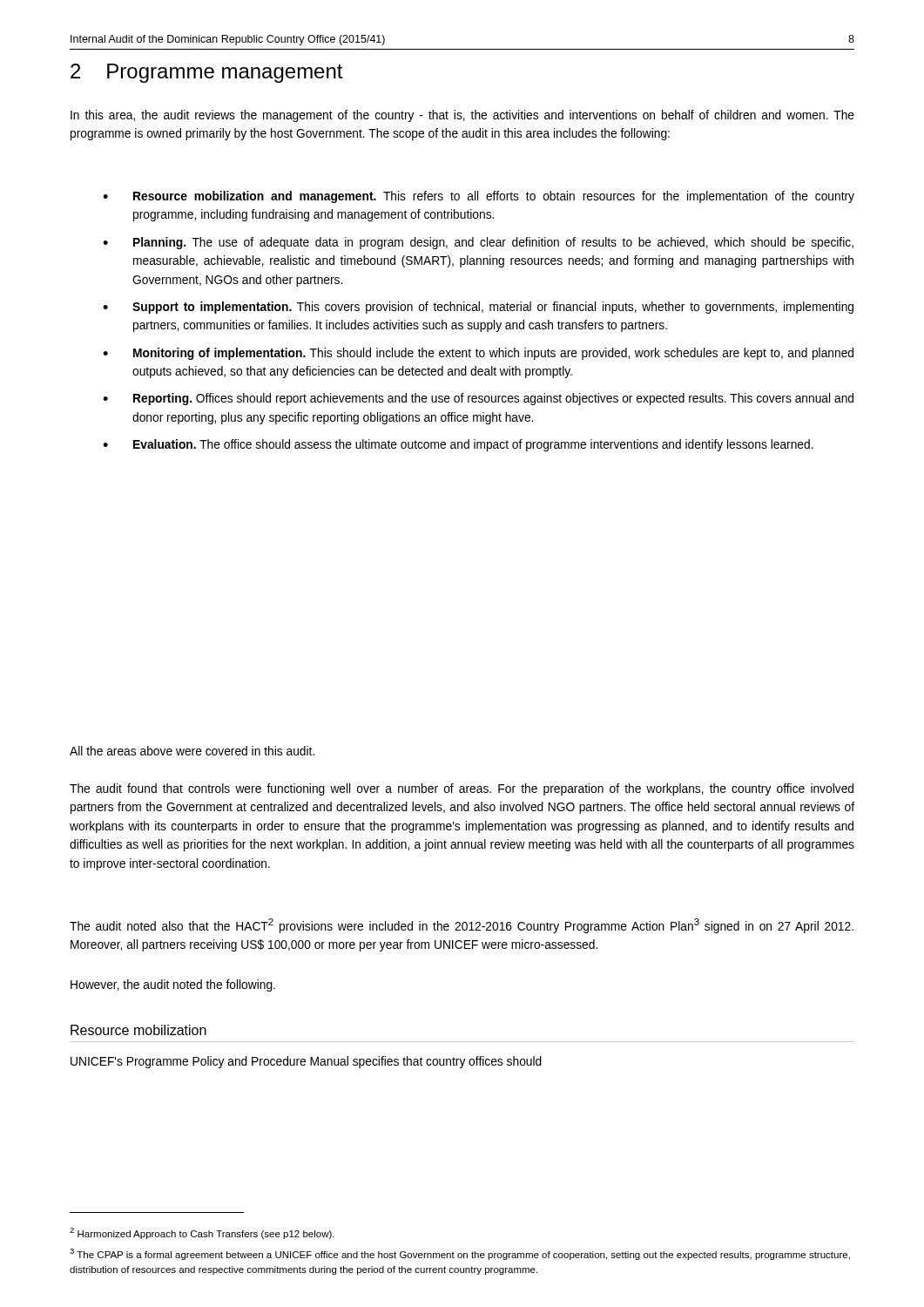Click on the passage starting "Resource mobilization"
The image size is (924, 1307).
pos(138,1030)
